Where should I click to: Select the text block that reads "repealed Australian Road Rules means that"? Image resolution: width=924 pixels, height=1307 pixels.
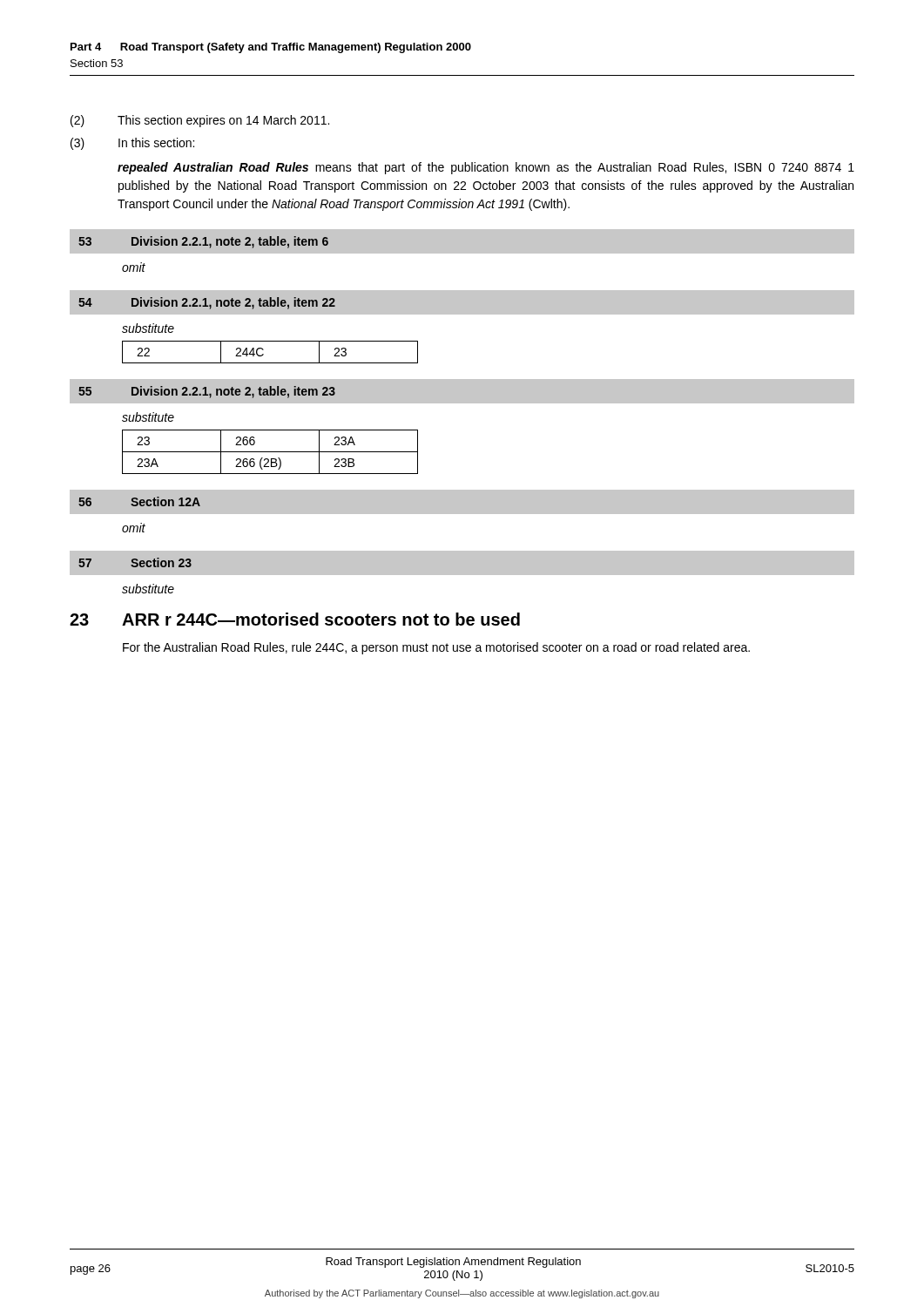[486, 186]
